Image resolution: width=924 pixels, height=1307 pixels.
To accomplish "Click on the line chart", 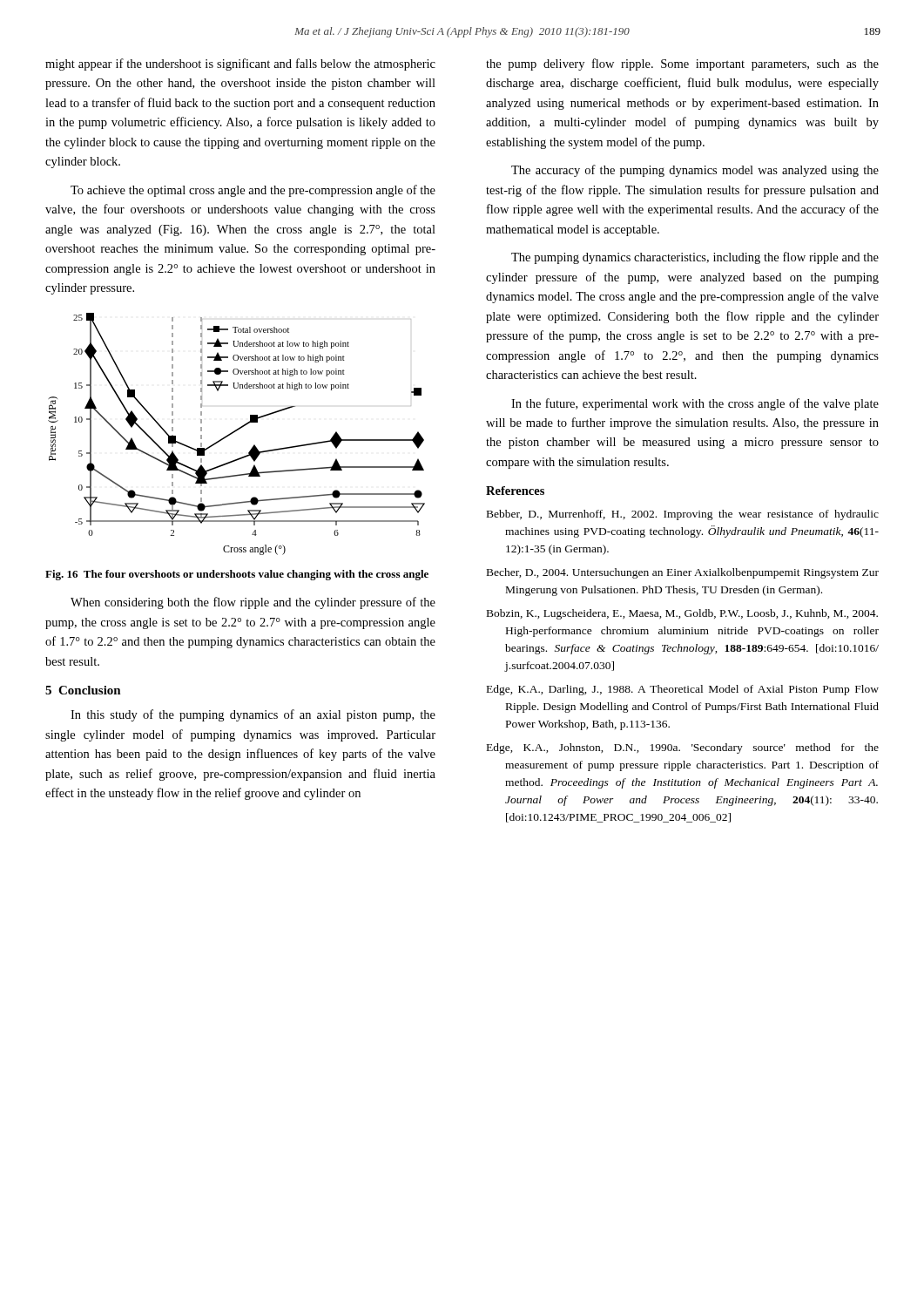I will pyautogui.click(x=240, y=434).
